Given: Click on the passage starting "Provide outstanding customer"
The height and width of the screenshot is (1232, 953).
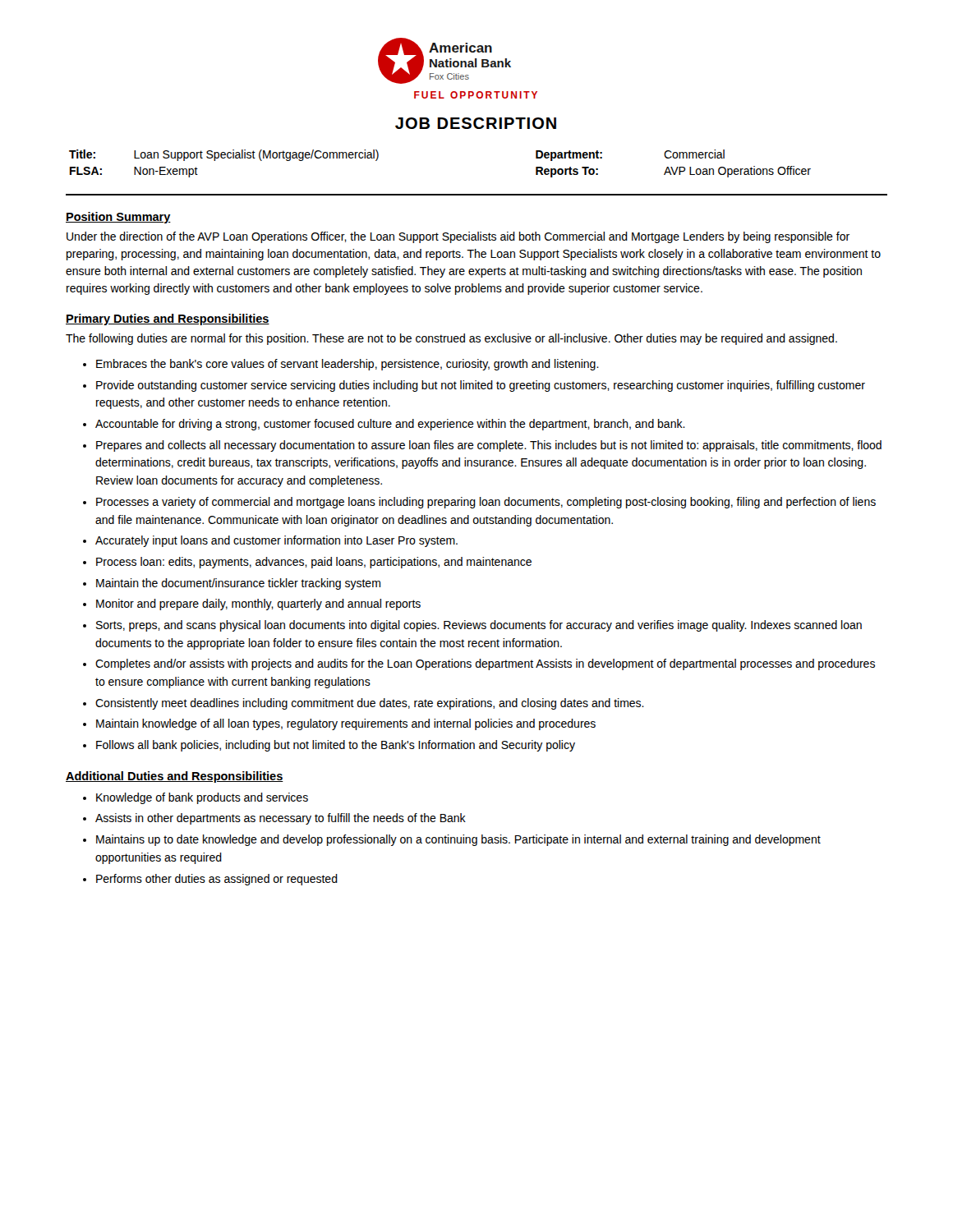Looking at the screenshot, I should pos(480,394).
